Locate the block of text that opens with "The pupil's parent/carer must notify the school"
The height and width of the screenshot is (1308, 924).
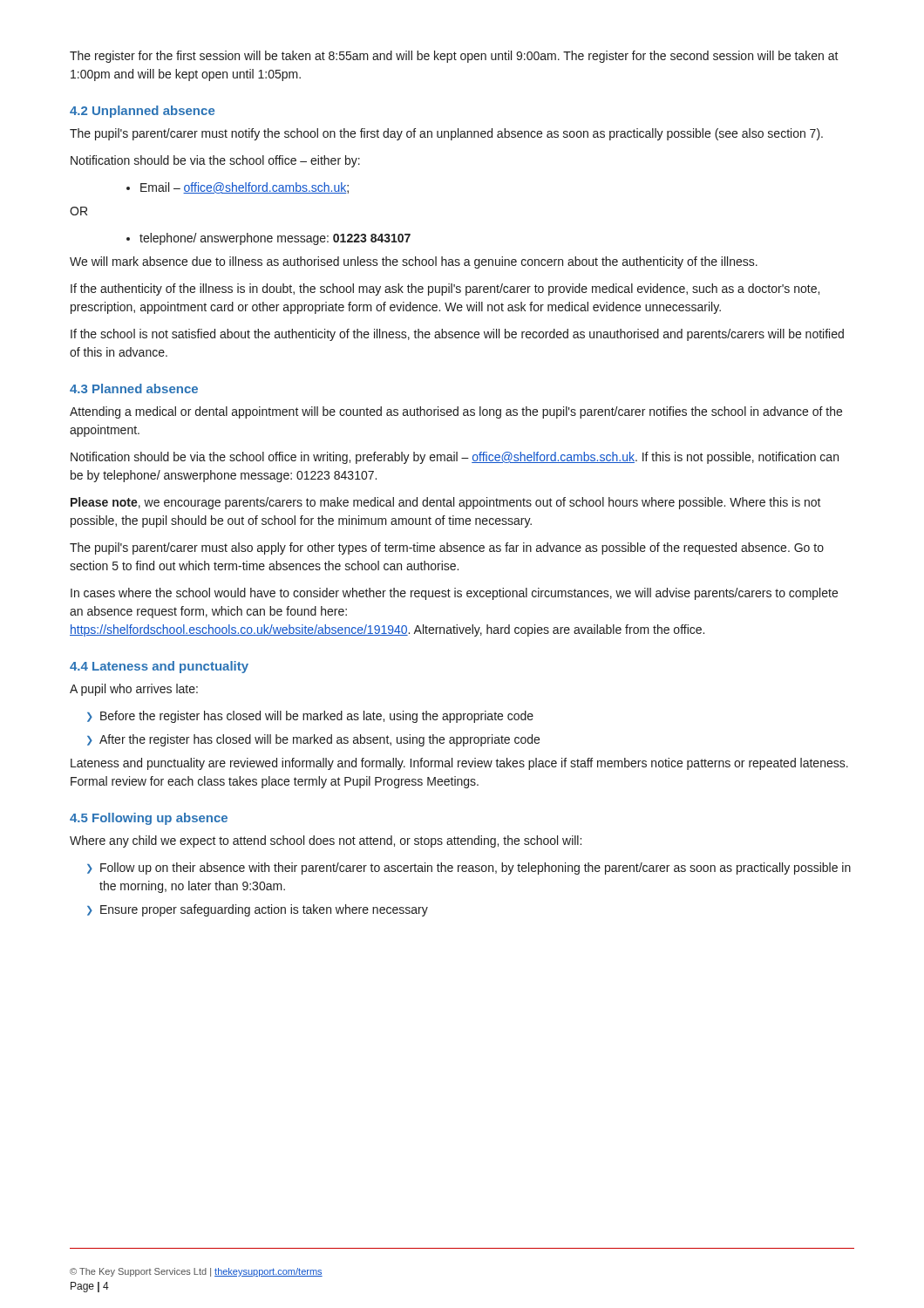tap(462, 134)
